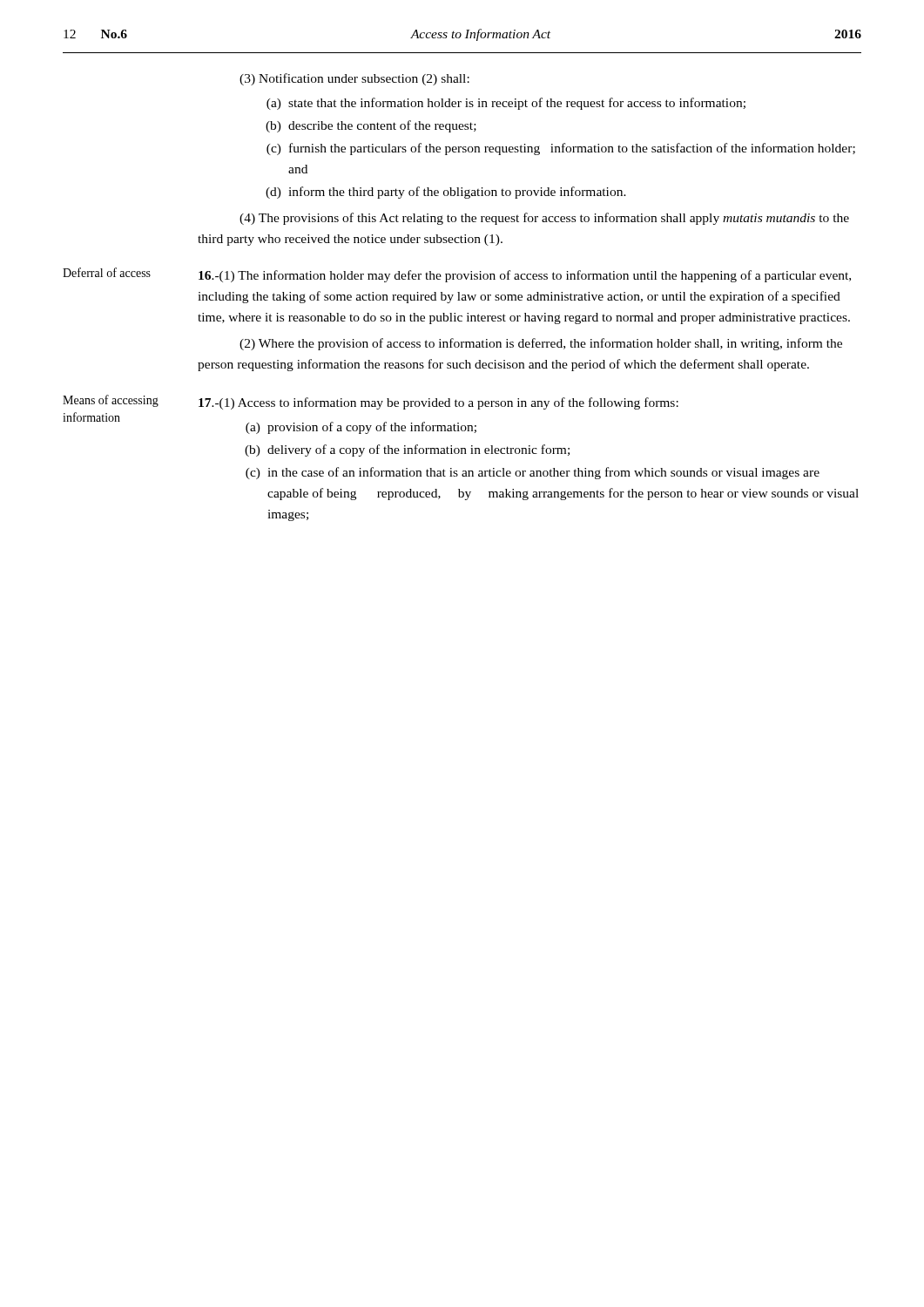This screenshot has width=924, height=1307.
Task: Locate the list item containing "(c) in the case of an information that"
Action: tap(545, 493)
